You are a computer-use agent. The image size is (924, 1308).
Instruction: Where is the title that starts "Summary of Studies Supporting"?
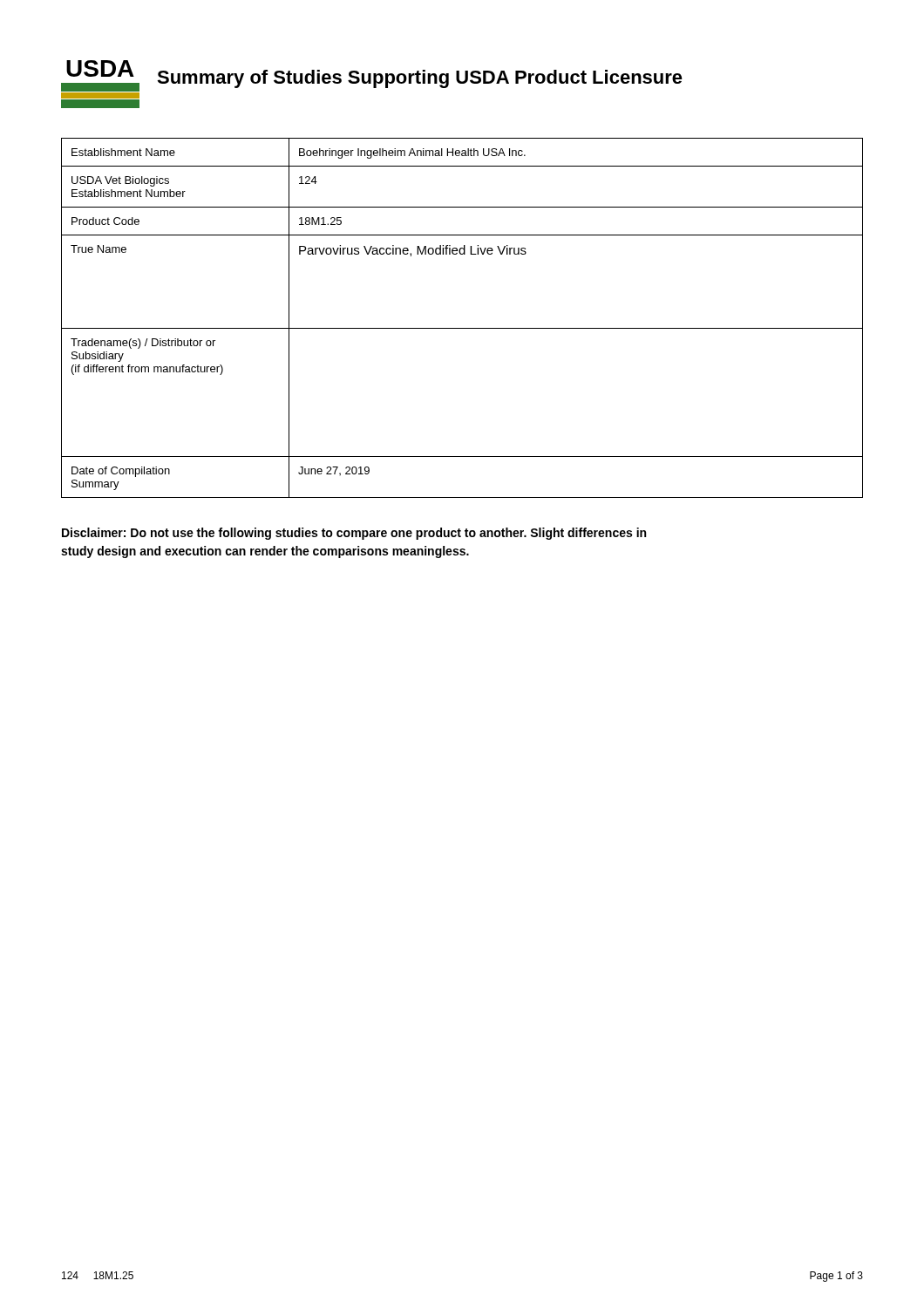420,77
